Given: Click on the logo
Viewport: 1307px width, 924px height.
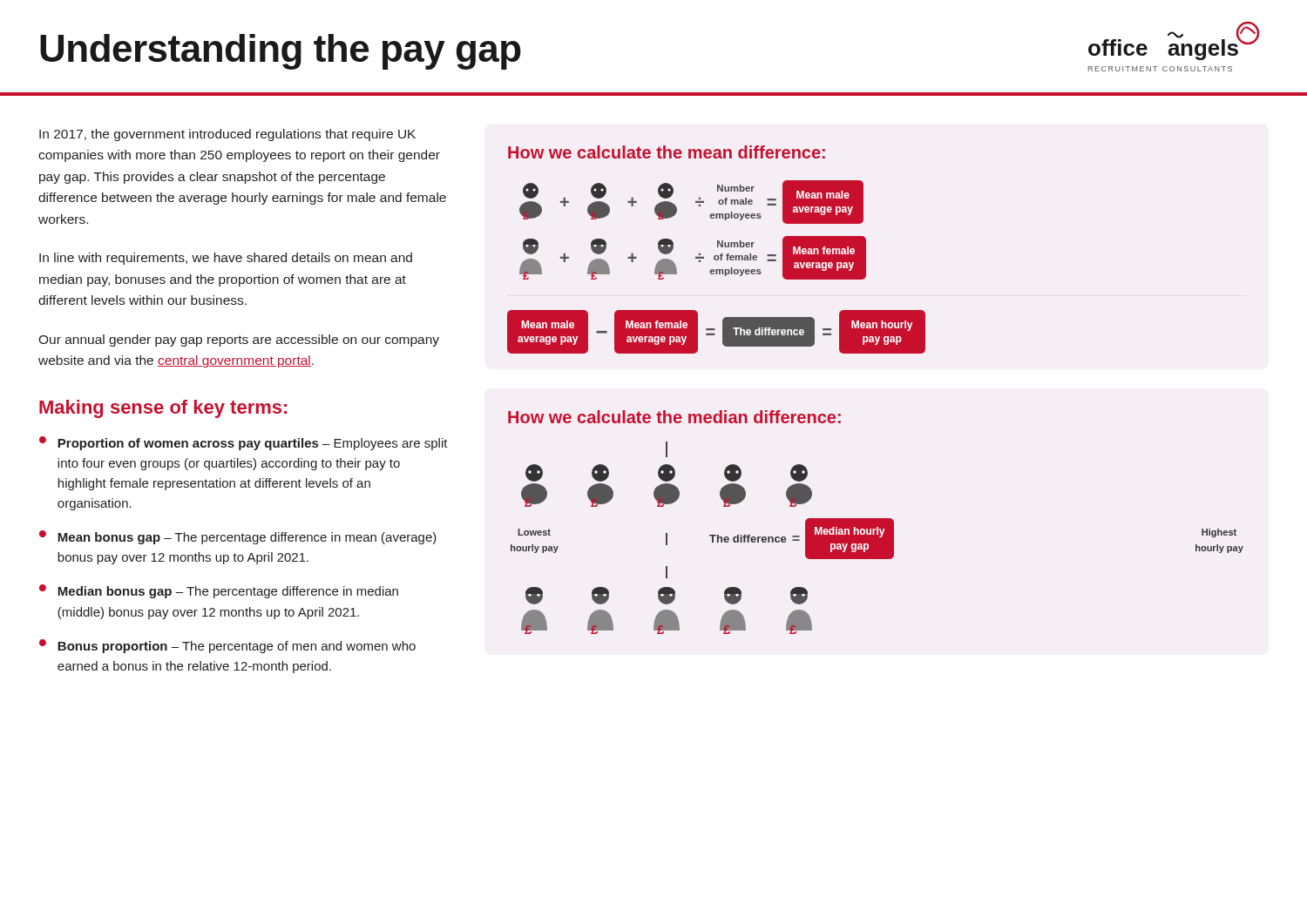Looking at the screenshot, I should click(1177, 49).
